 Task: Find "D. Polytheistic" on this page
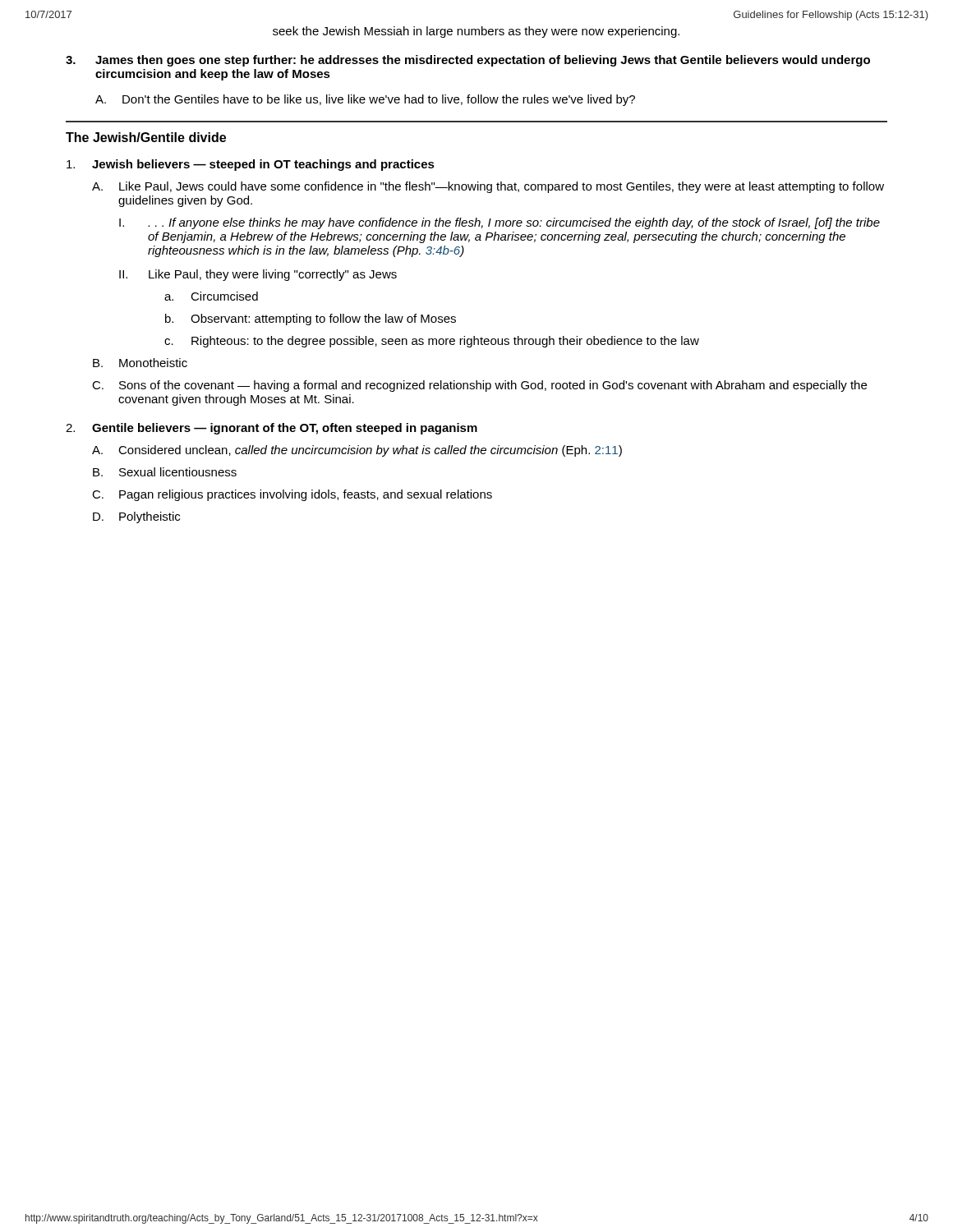(136, 516)
